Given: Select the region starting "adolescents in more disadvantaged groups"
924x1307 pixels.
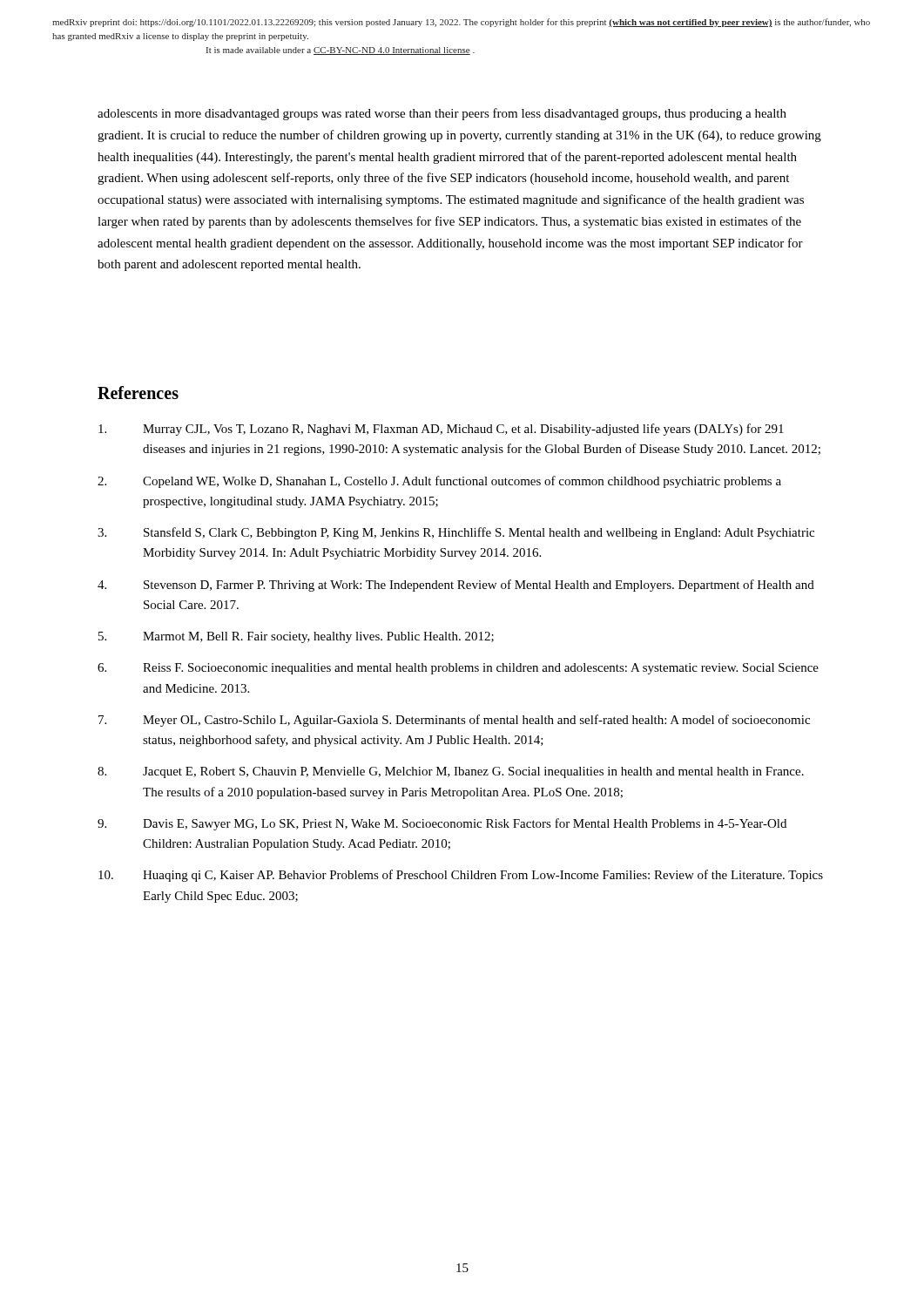Looking at the screenshot, I should [459, 189].
